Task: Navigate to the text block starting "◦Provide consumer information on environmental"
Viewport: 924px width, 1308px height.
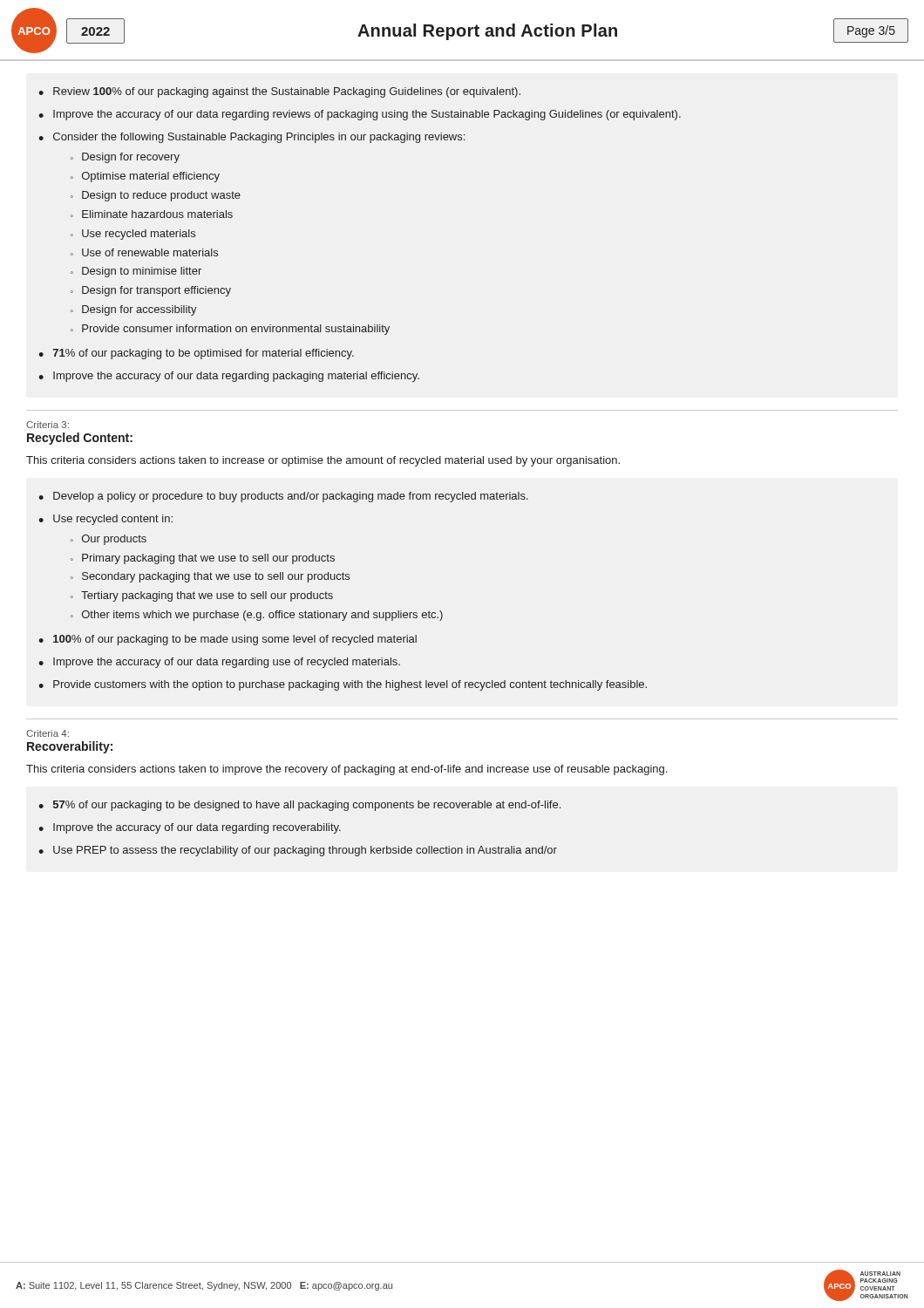Action: [230, 329]
